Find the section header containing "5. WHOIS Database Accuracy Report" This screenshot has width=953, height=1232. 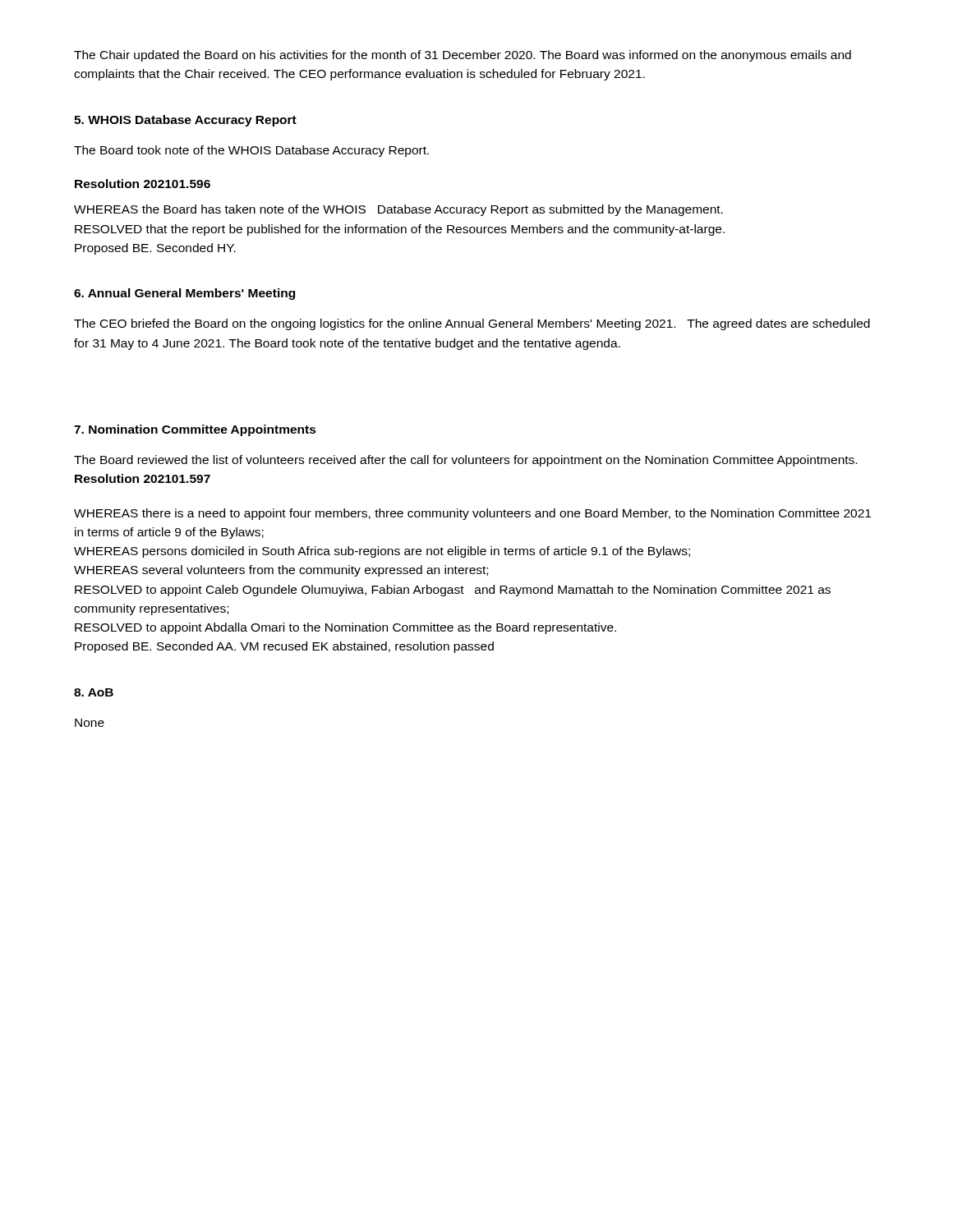(x=185, y=119)
